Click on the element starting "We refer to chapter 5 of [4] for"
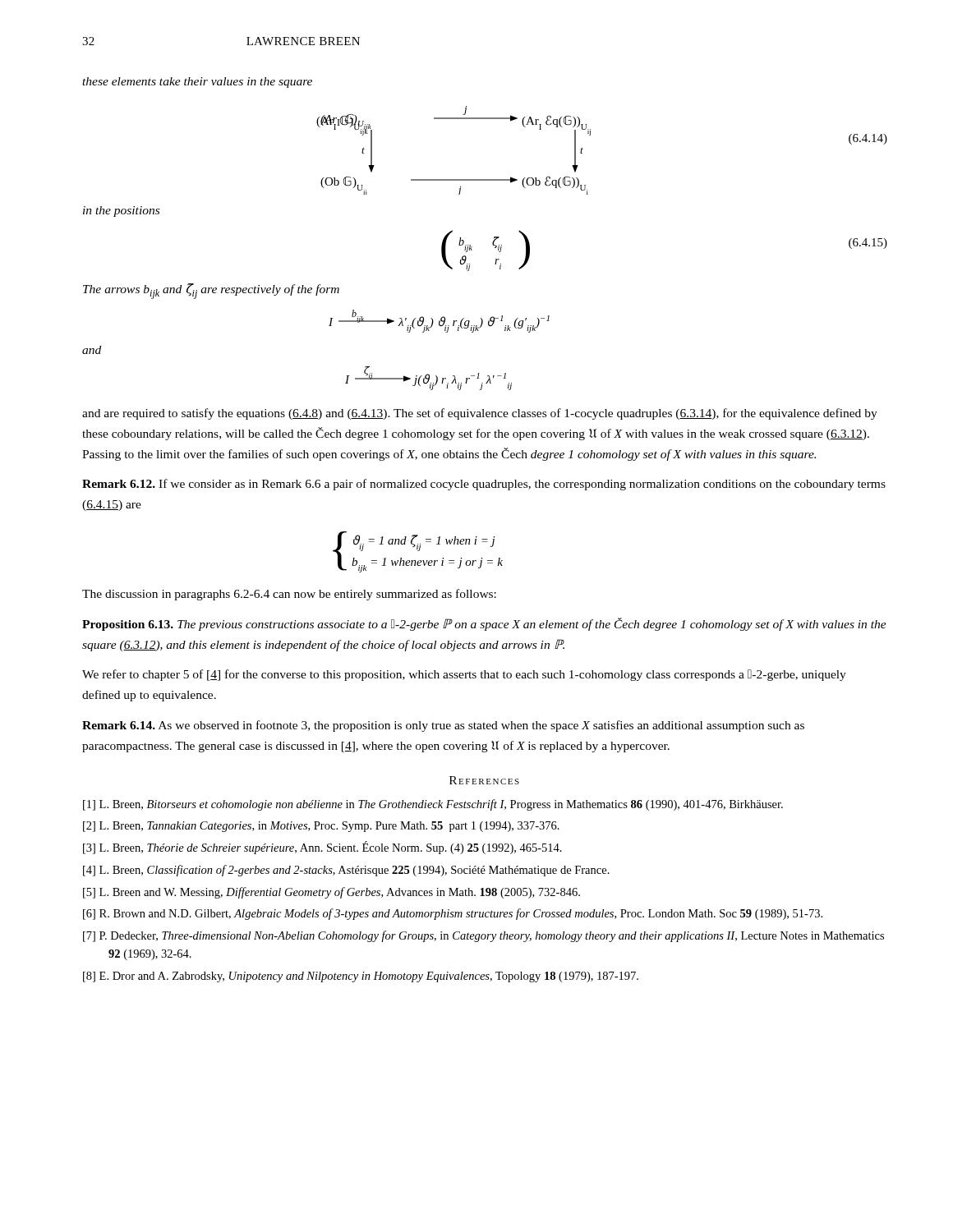 click(464, 684)
